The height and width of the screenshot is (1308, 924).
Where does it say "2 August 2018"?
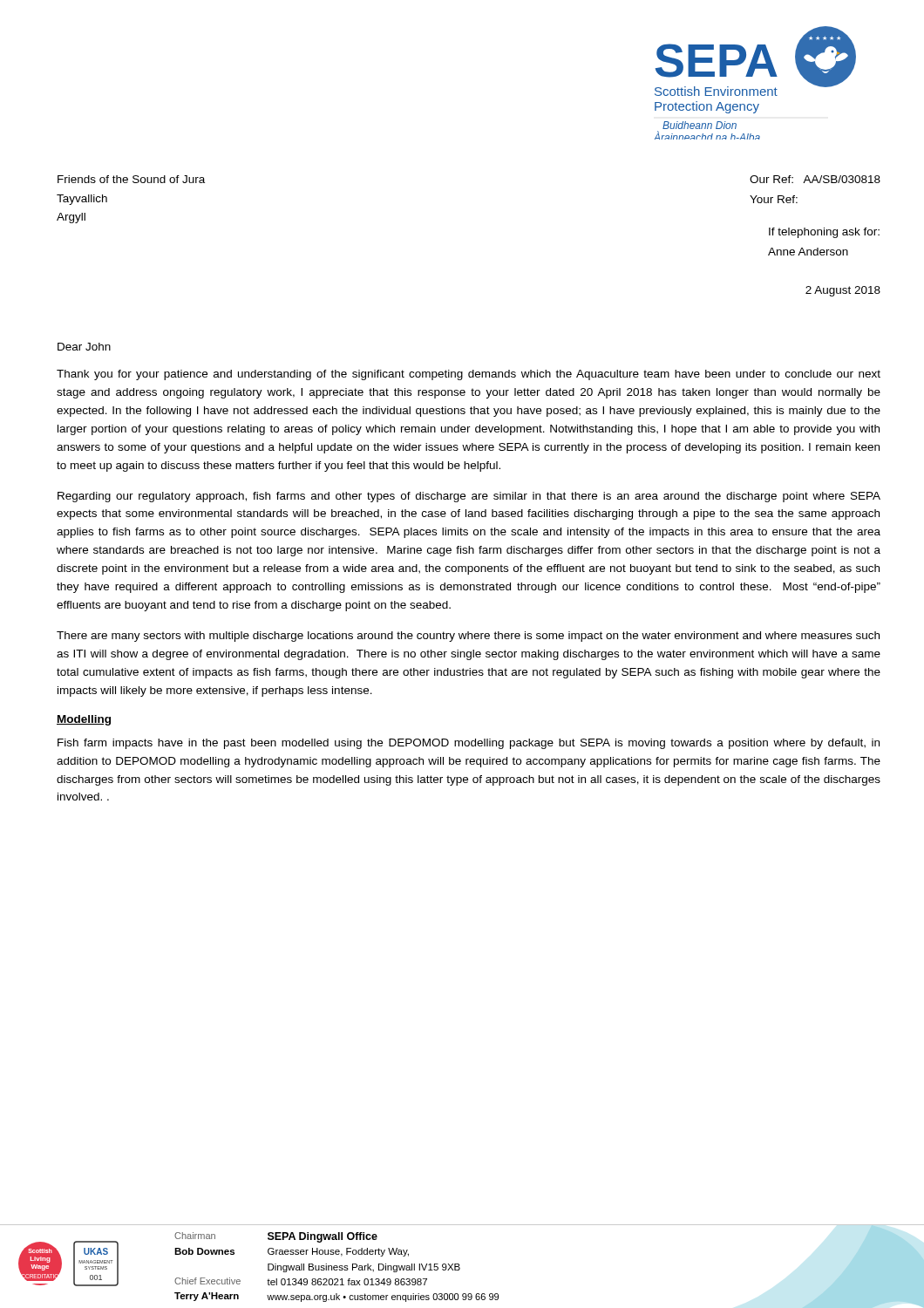tap(843, 290)
